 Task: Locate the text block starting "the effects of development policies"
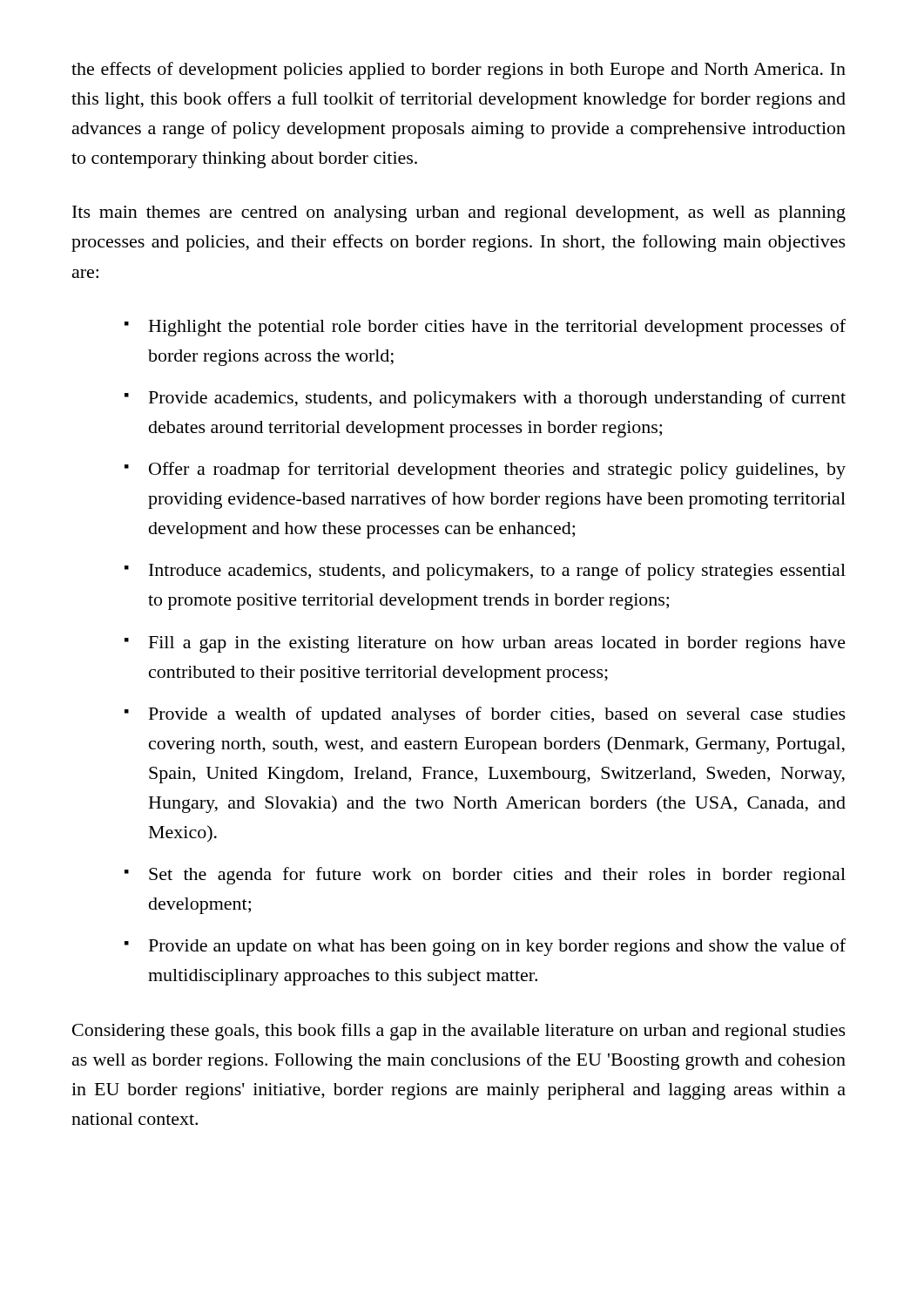[x=459, y=113]
